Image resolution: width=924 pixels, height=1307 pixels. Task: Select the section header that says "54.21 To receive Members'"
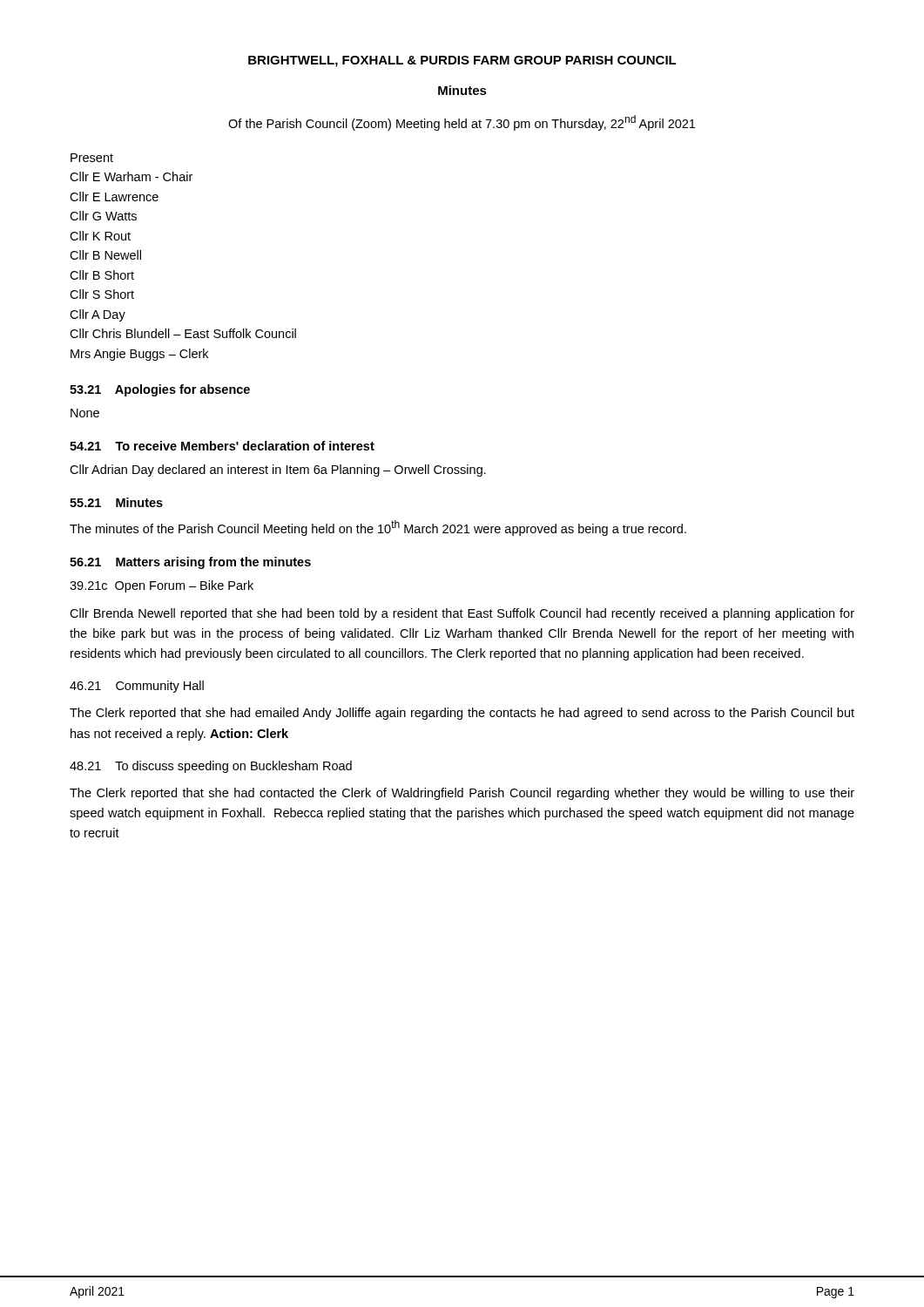[222, 446]
